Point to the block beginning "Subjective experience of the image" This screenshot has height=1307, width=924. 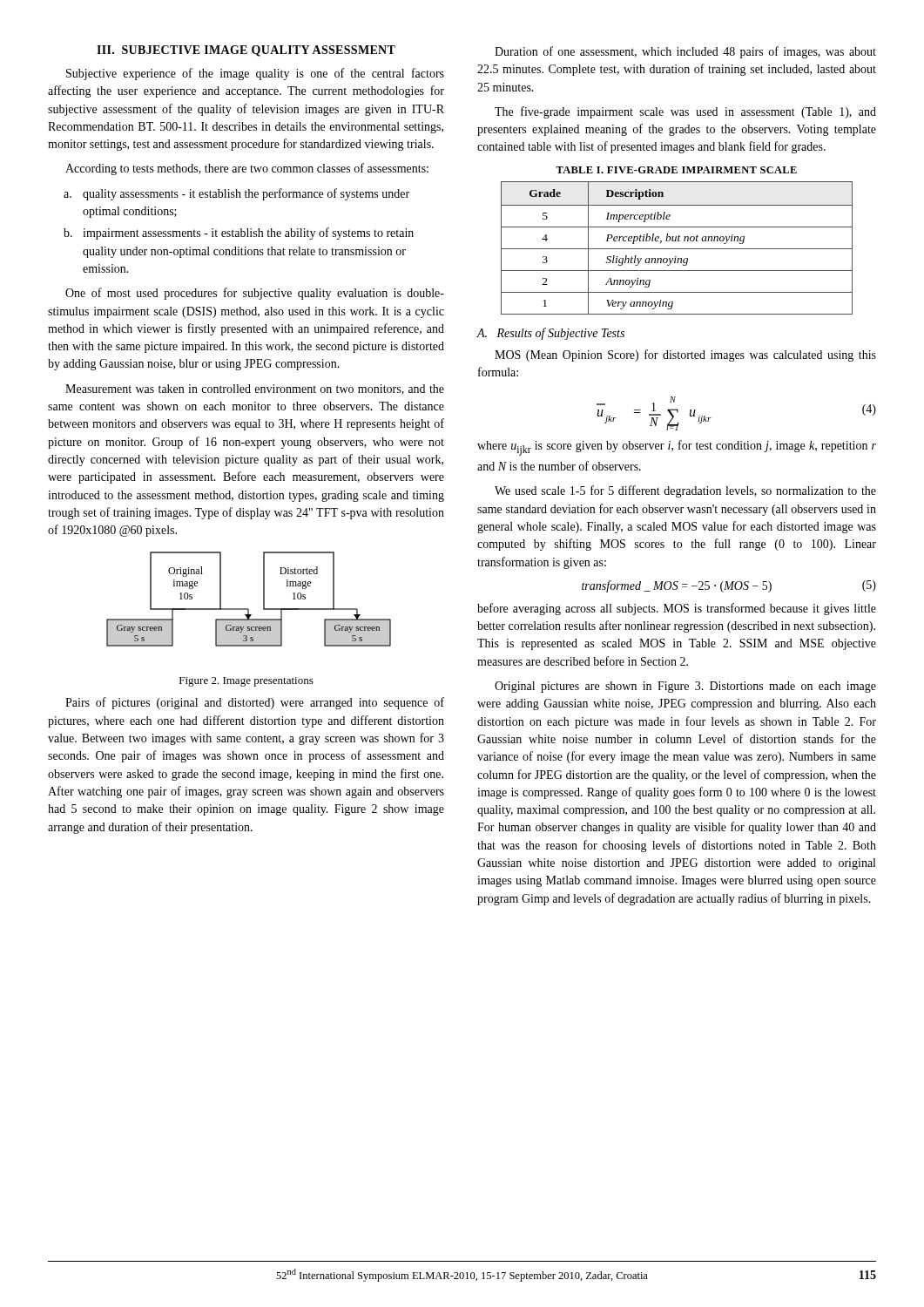coord(246,110)
